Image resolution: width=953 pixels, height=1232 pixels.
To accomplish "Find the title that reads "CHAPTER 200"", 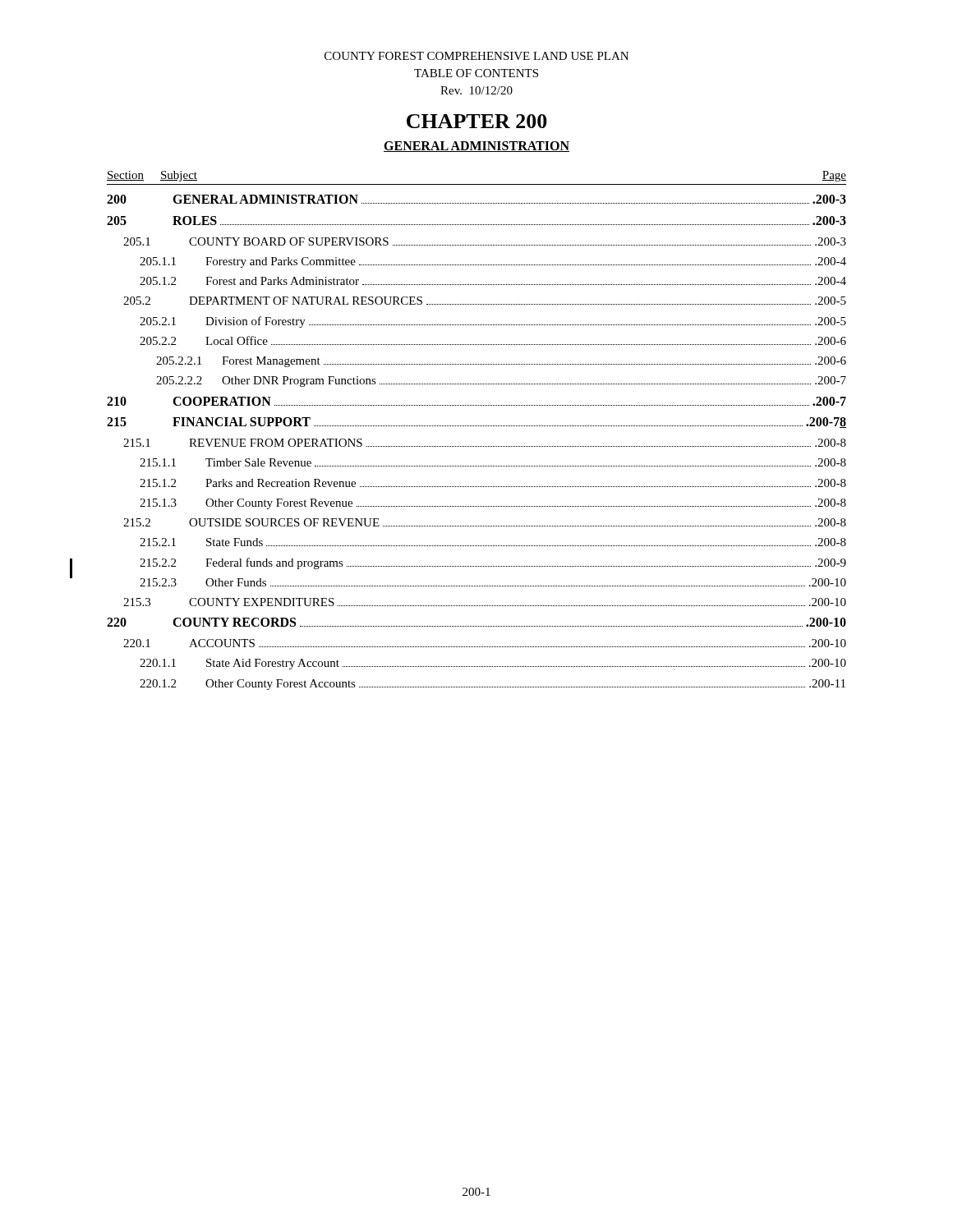I will point(476,121).
